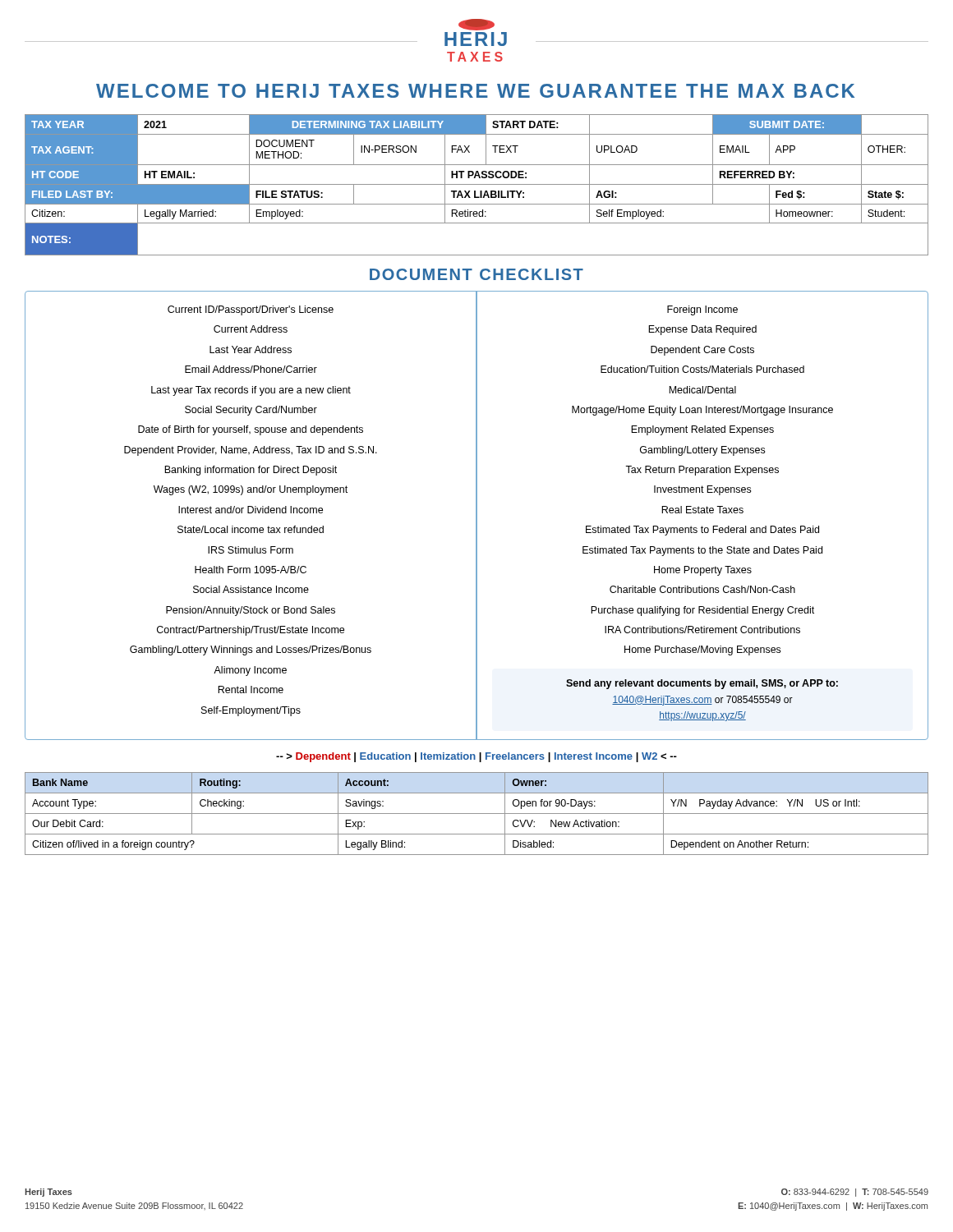Where does it say "Email Address/Phone/Carrier"?
Screen dimensions: 1232x953
(251, 370)
